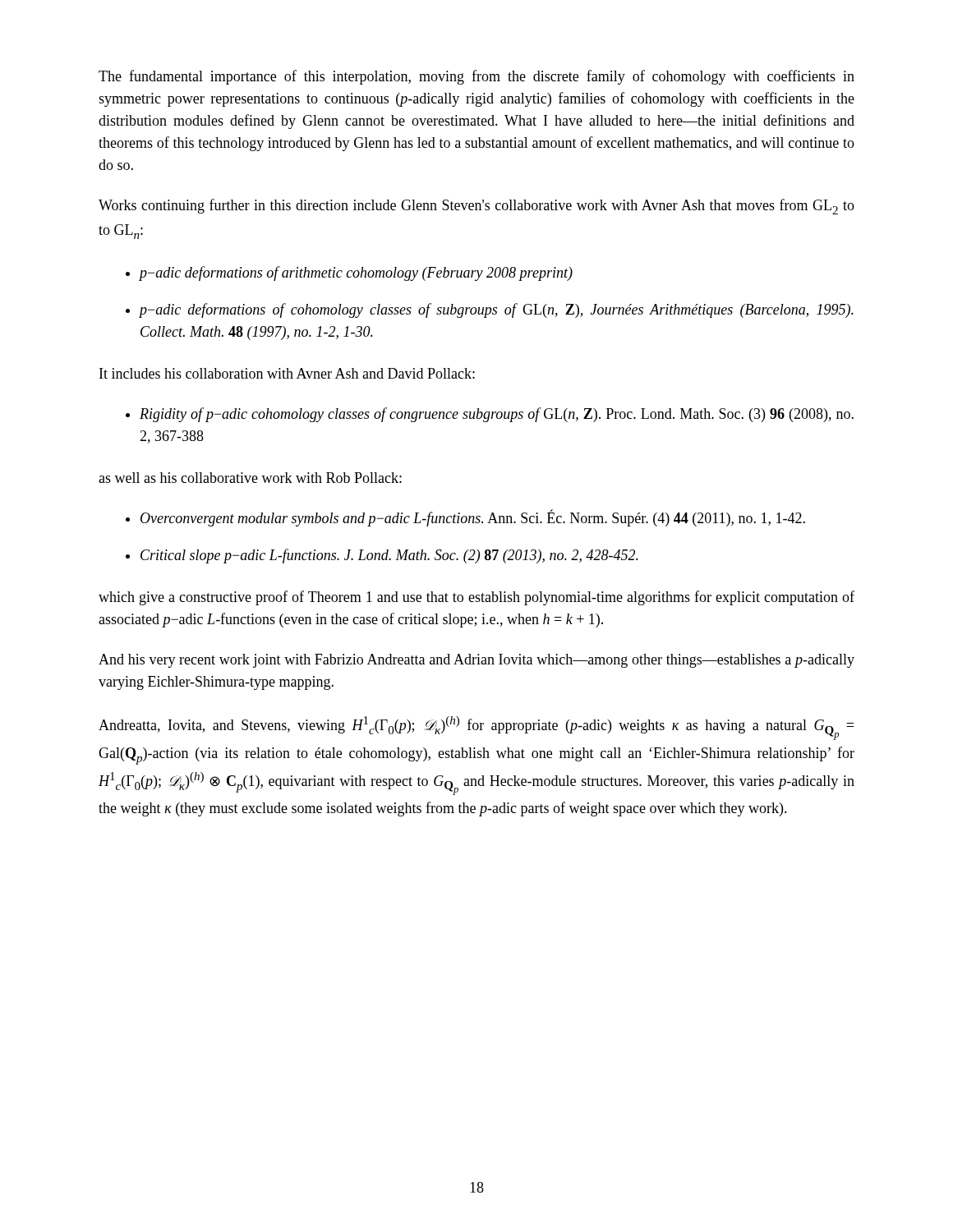Find the text block starting "It includes his collaboration"
The height and width of the screenshot is (1232, 953).
pos(476,374)
